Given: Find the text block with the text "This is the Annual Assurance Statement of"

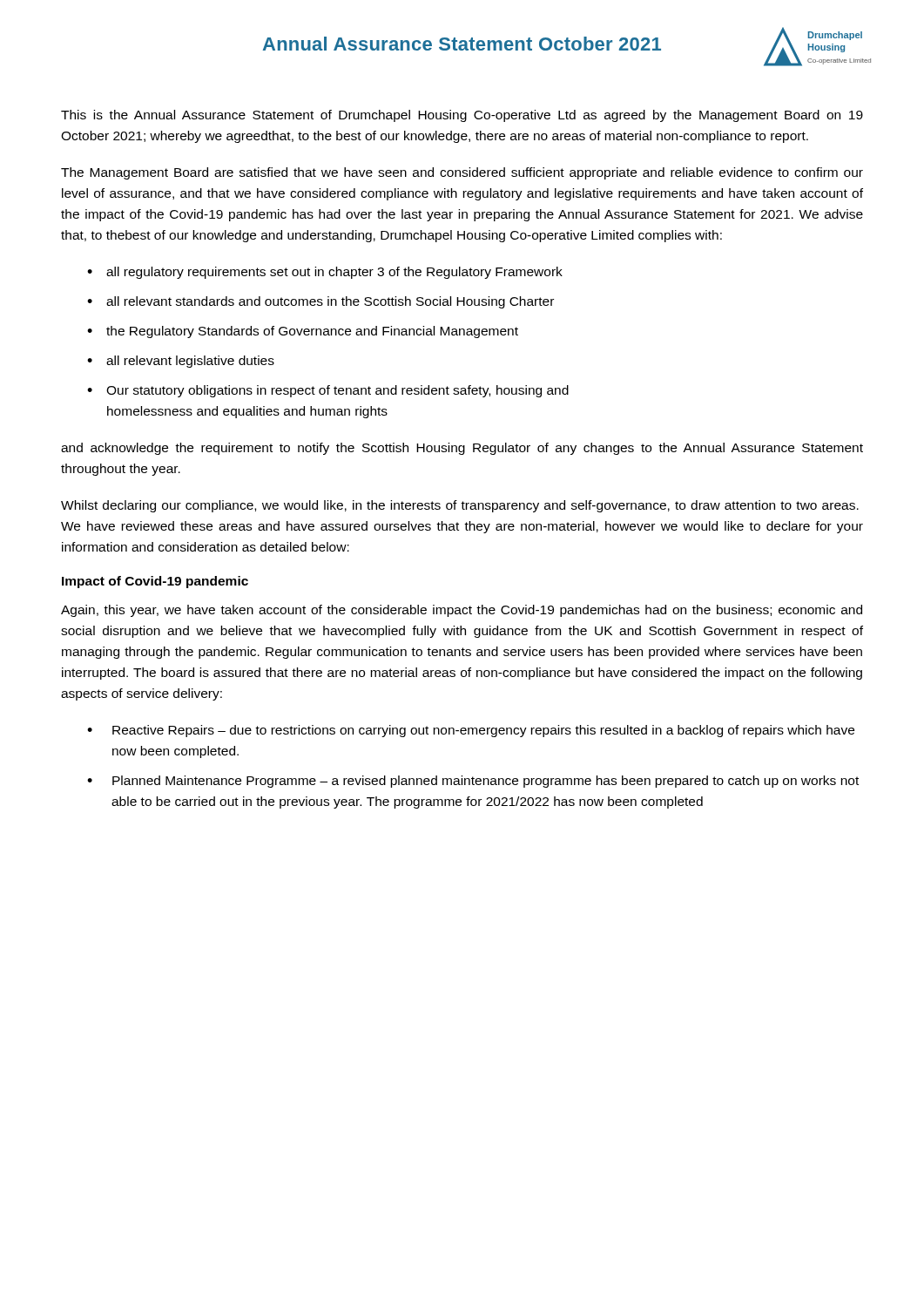Looking at the screenshot, I should pyautogui.click(x=462, y=125).
